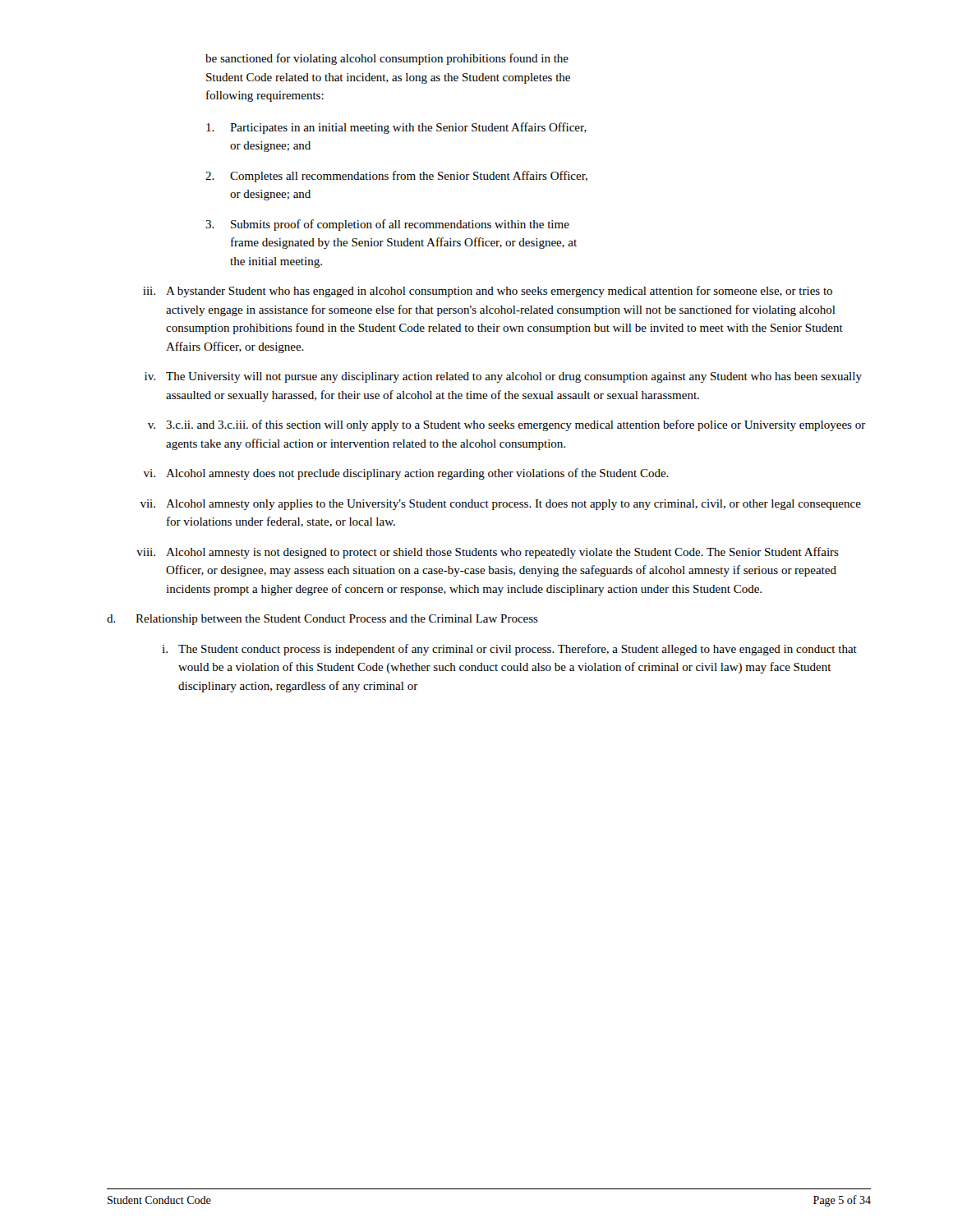Point to the block beginning "i. The Student conduct process is independent"
Viewport: 953px width, 1232px height.
(x=503, y=667)
